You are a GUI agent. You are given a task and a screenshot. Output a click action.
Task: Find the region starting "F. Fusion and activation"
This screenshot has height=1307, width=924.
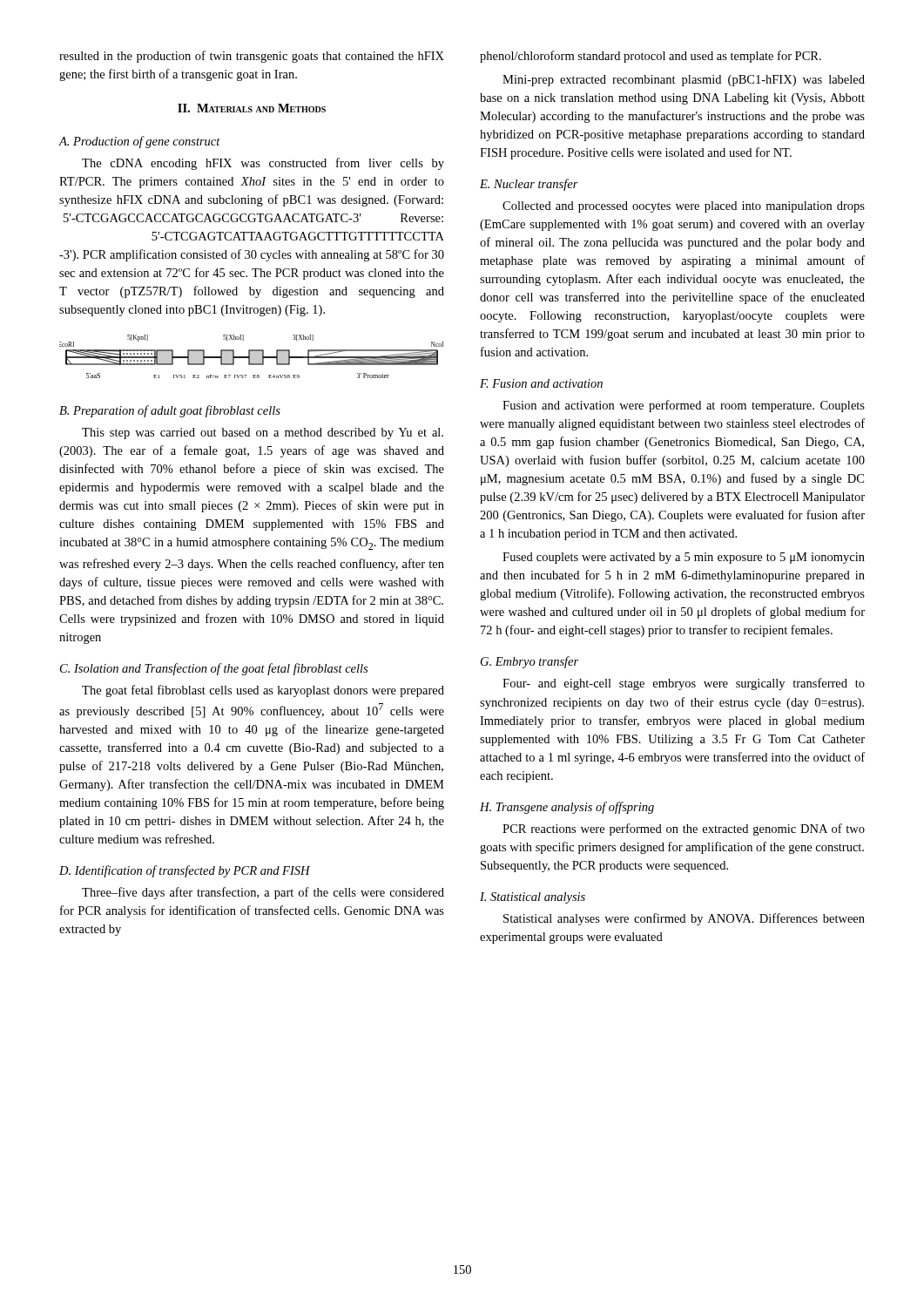click(541, 384)
